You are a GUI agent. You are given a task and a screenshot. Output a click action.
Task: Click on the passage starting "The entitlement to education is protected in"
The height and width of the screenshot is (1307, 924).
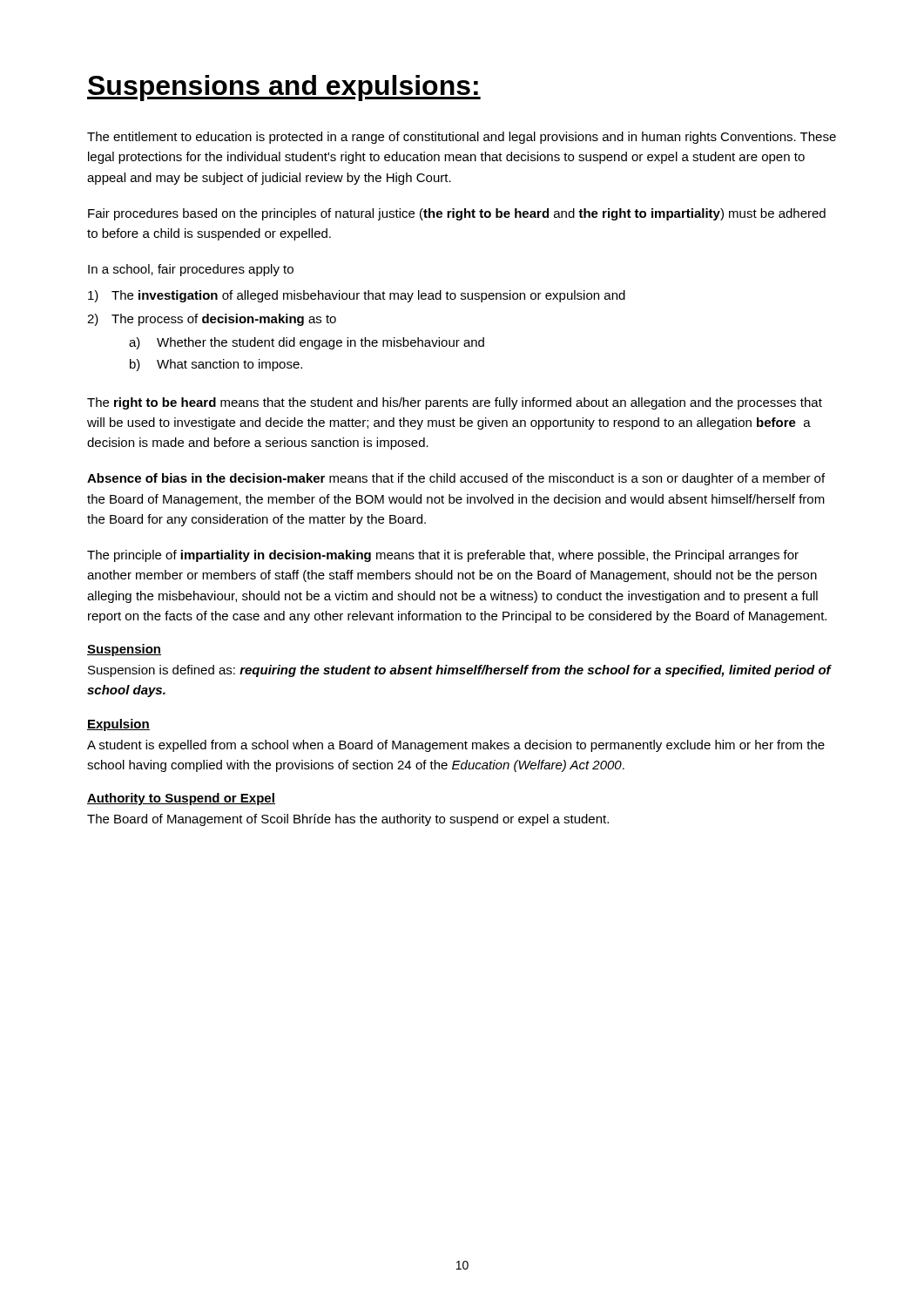pos(462,157)
